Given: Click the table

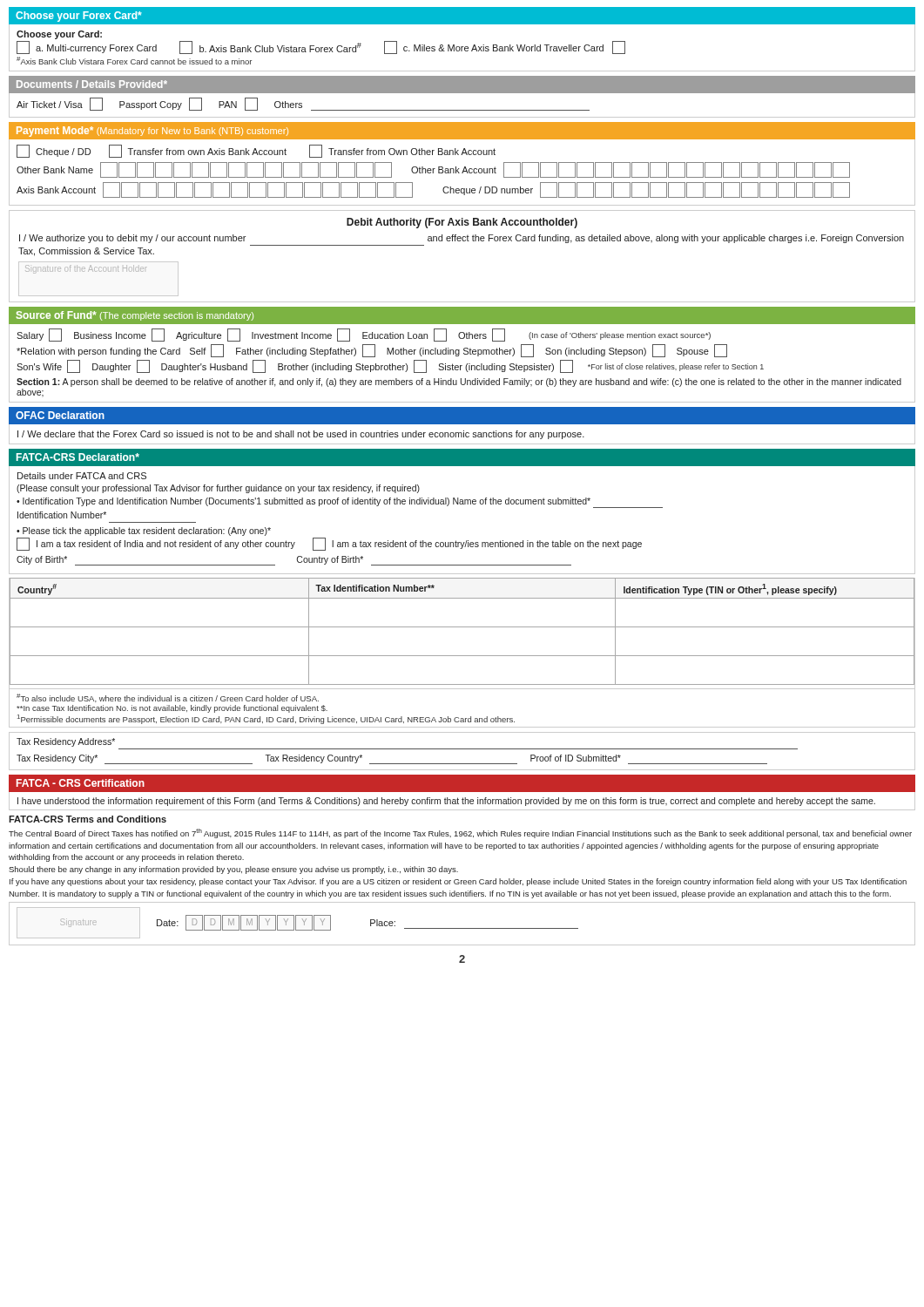Looking at the screenshot, I should (x=462, y=633).
